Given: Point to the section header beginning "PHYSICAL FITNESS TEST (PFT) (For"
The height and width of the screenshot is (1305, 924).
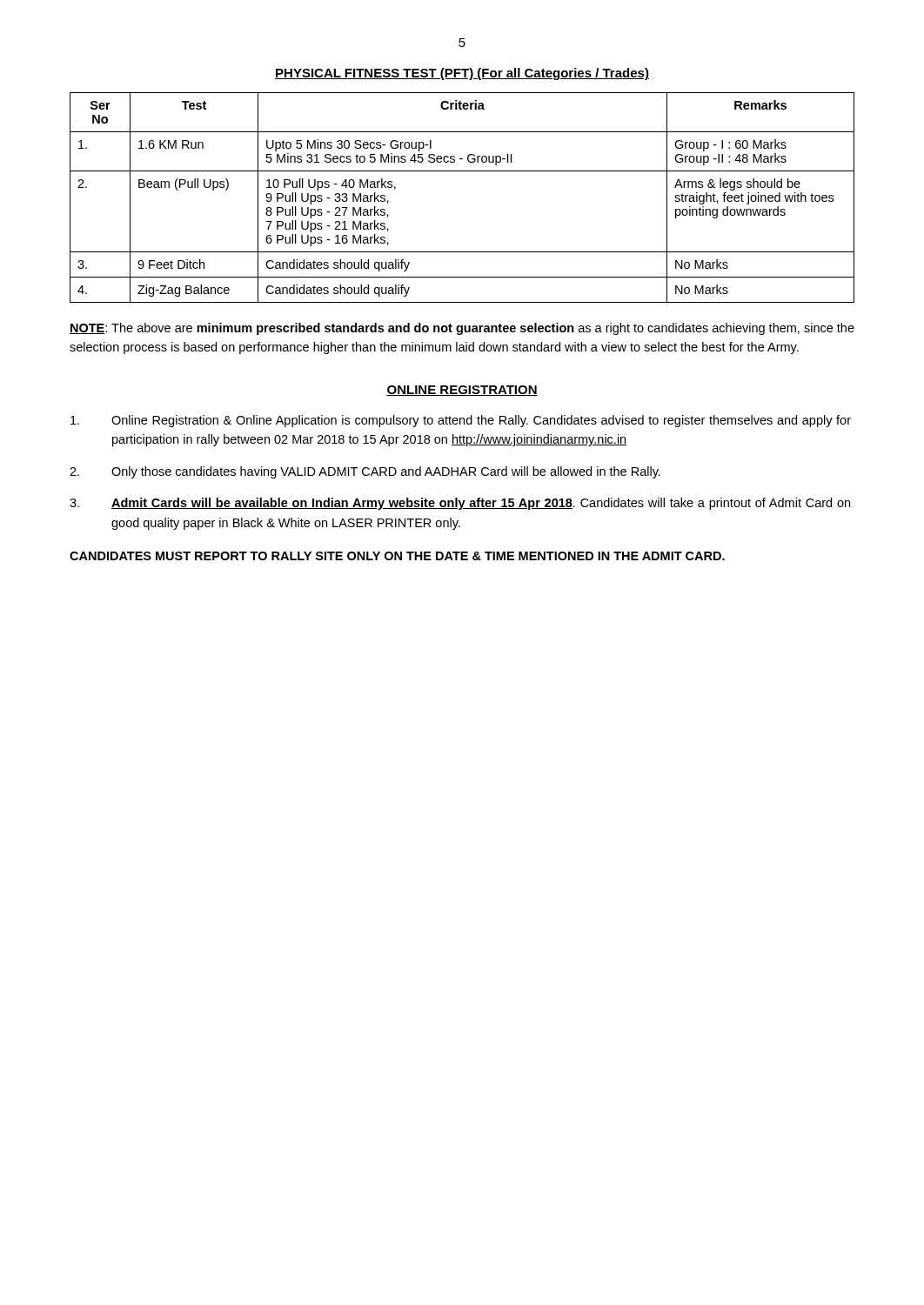Looking at the screenshot, I should 462,73.
